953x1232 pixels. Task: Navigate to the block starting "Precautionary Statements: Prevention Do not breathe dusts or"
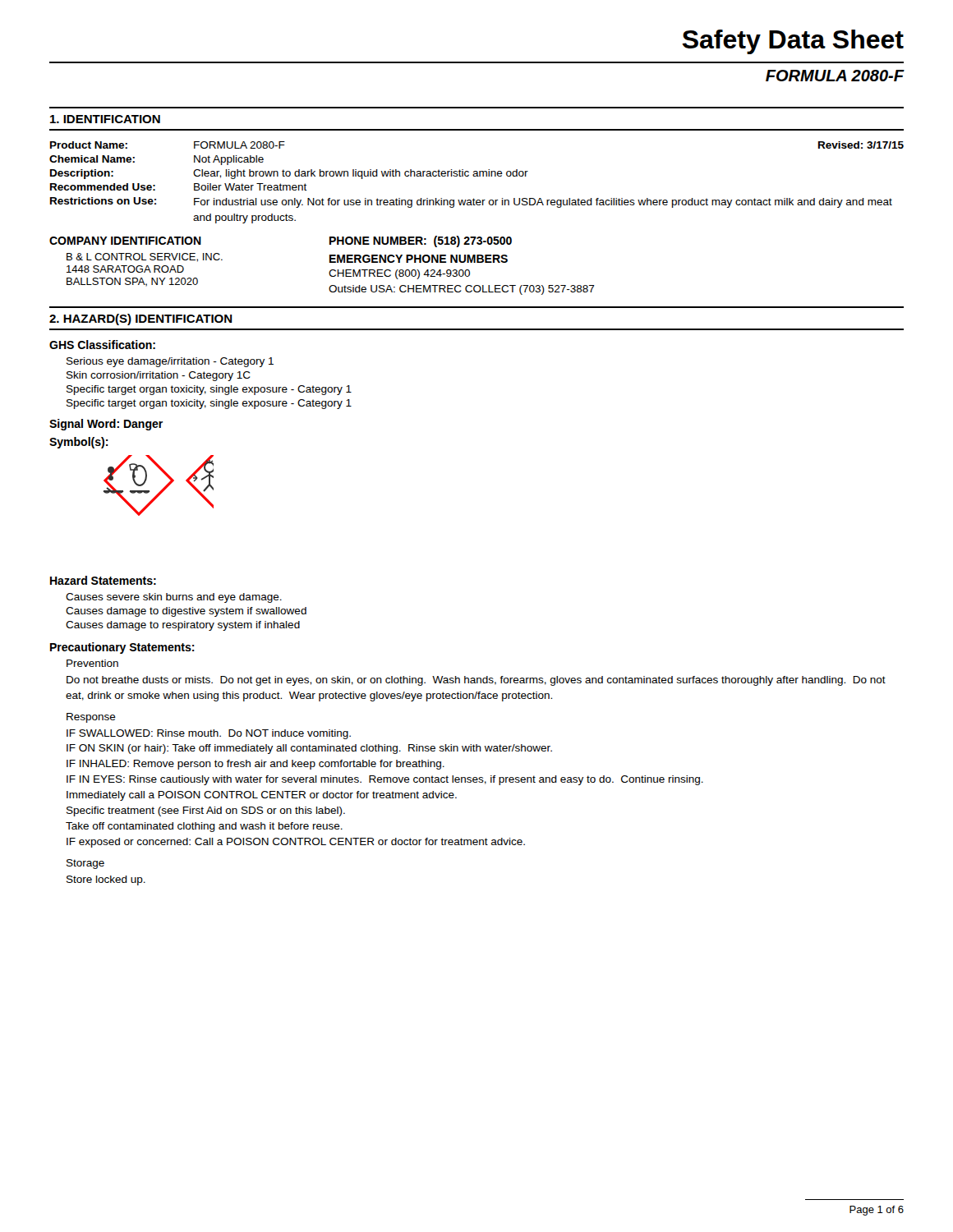click(122, 648)
